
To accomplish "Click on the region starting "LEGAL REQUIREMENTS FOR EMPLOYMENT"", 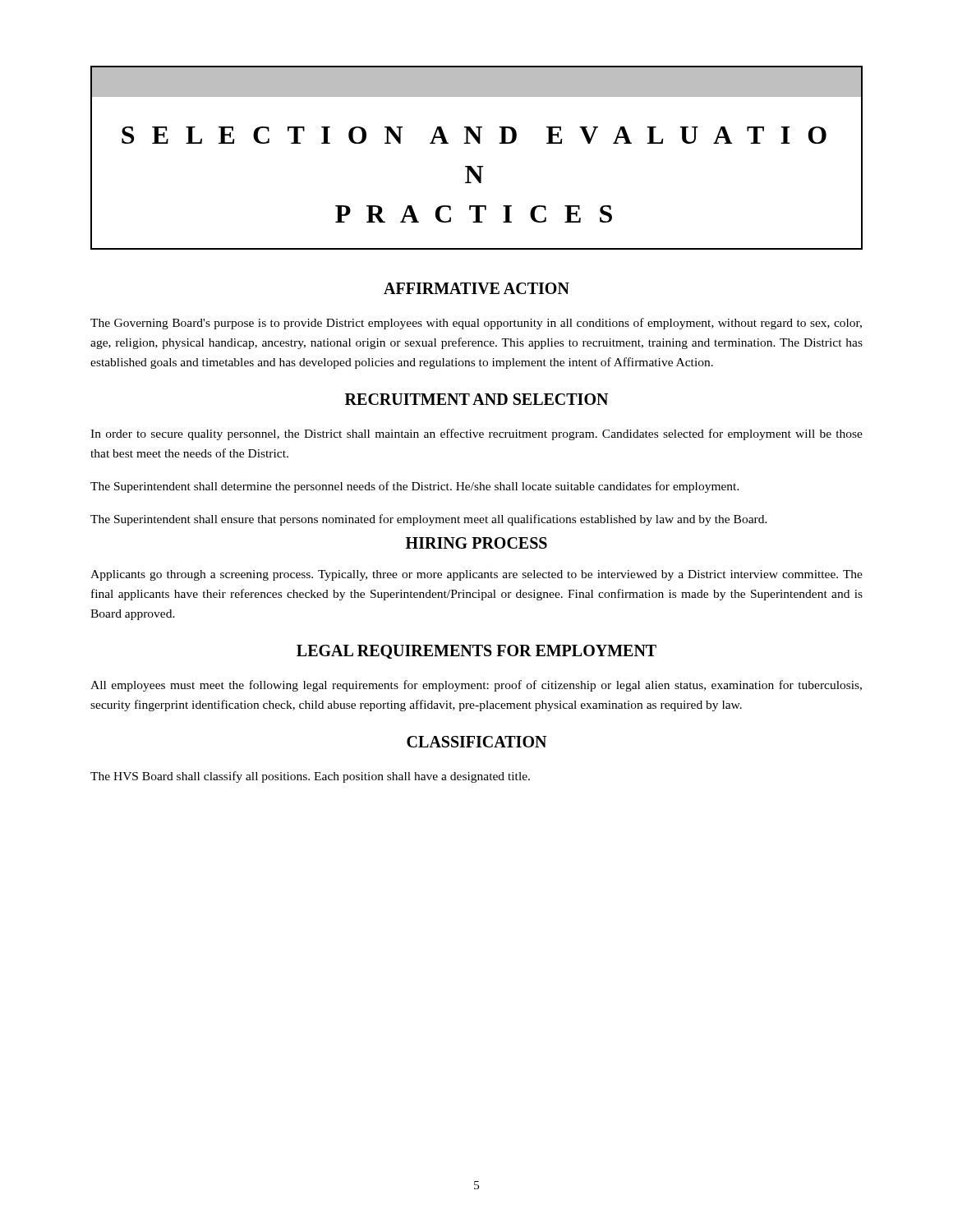I will (476, 651).
